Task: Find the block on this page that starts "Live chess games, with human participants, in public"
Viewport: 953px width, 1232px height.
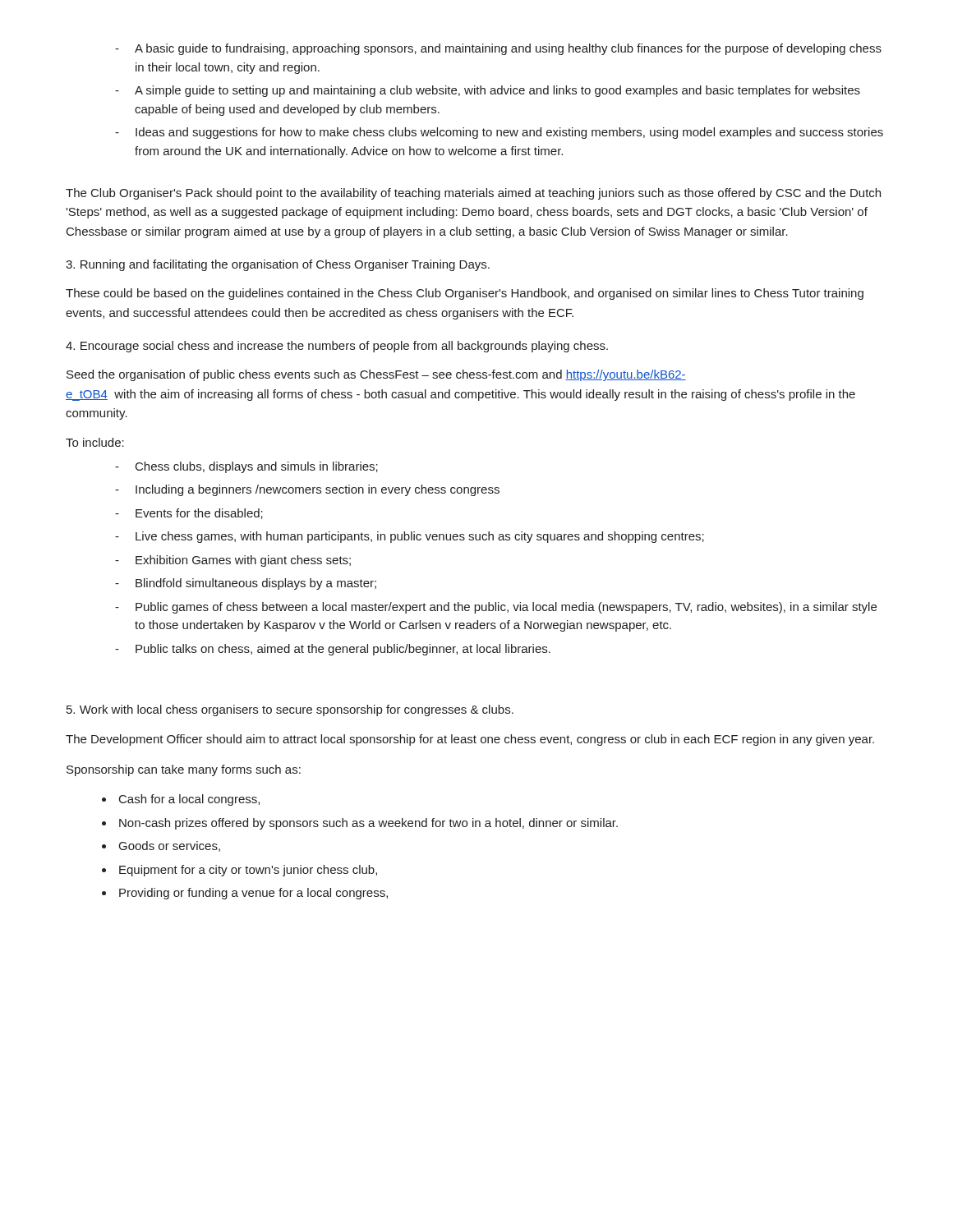Action: coord(420,536)
